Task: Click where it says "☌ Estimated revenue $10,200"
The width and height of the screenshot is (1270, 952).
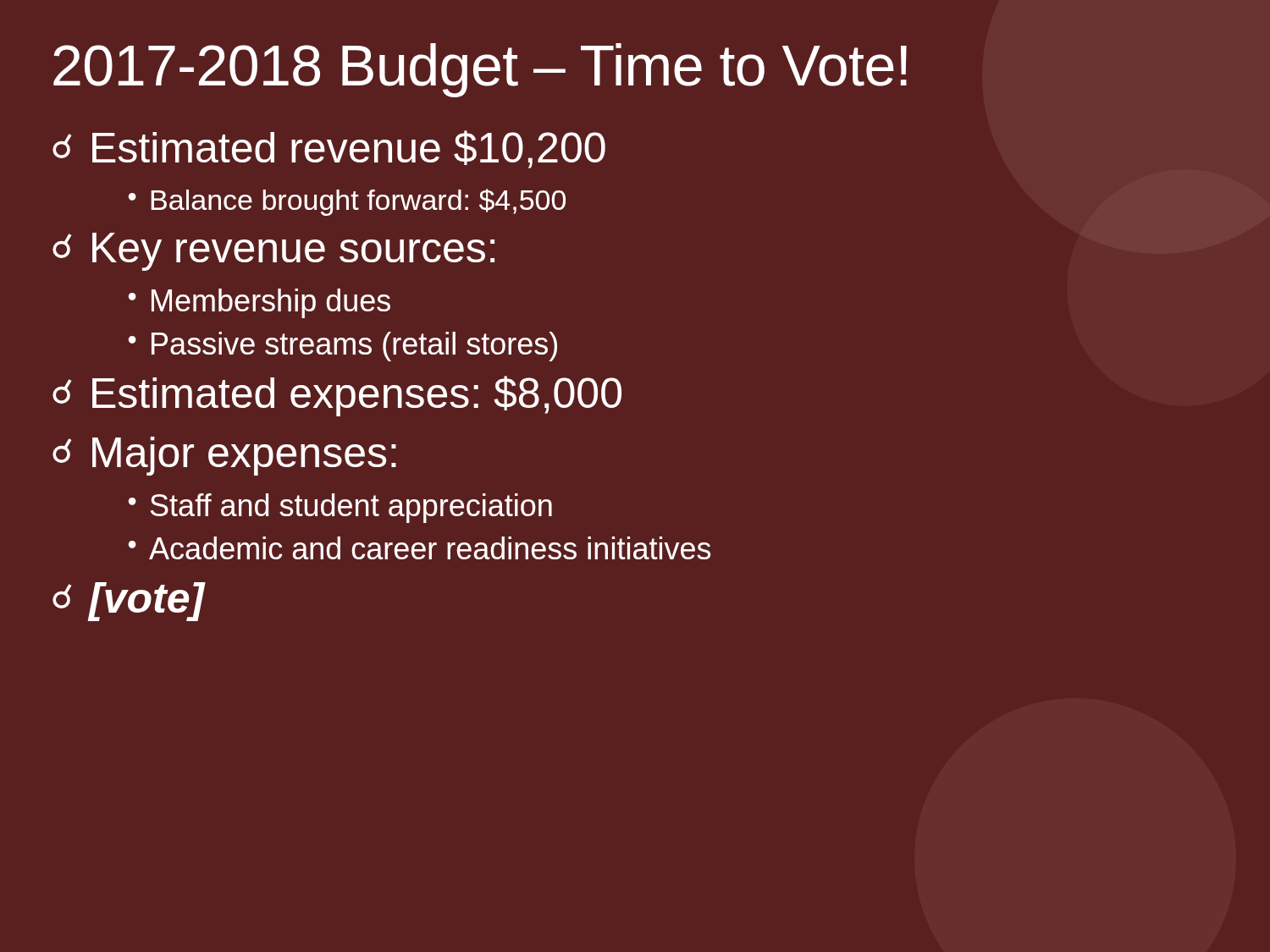Action: pyautogui.click(x=627, y=148)
